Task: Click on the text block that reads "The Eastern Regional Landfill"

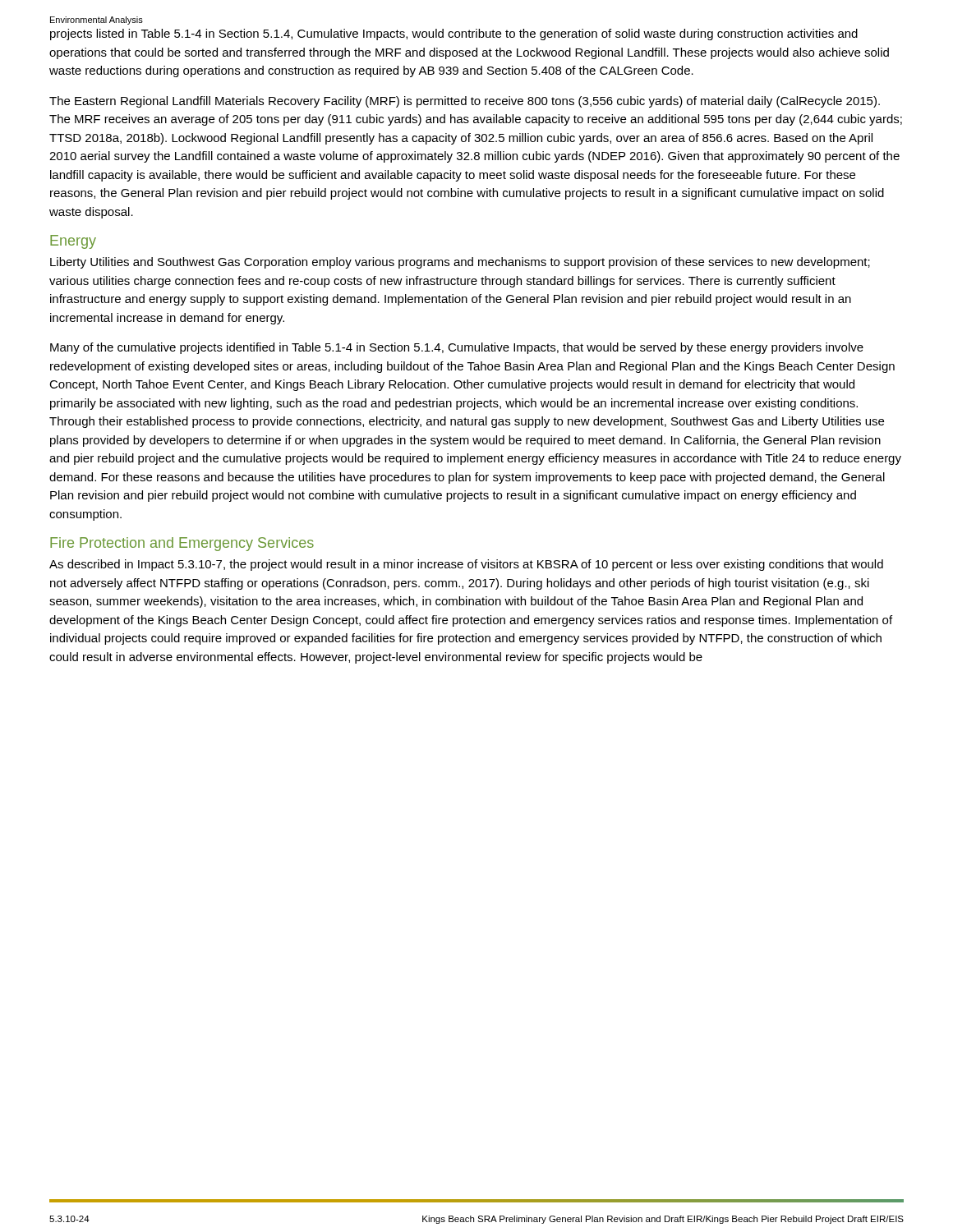Action: point(476,156)
